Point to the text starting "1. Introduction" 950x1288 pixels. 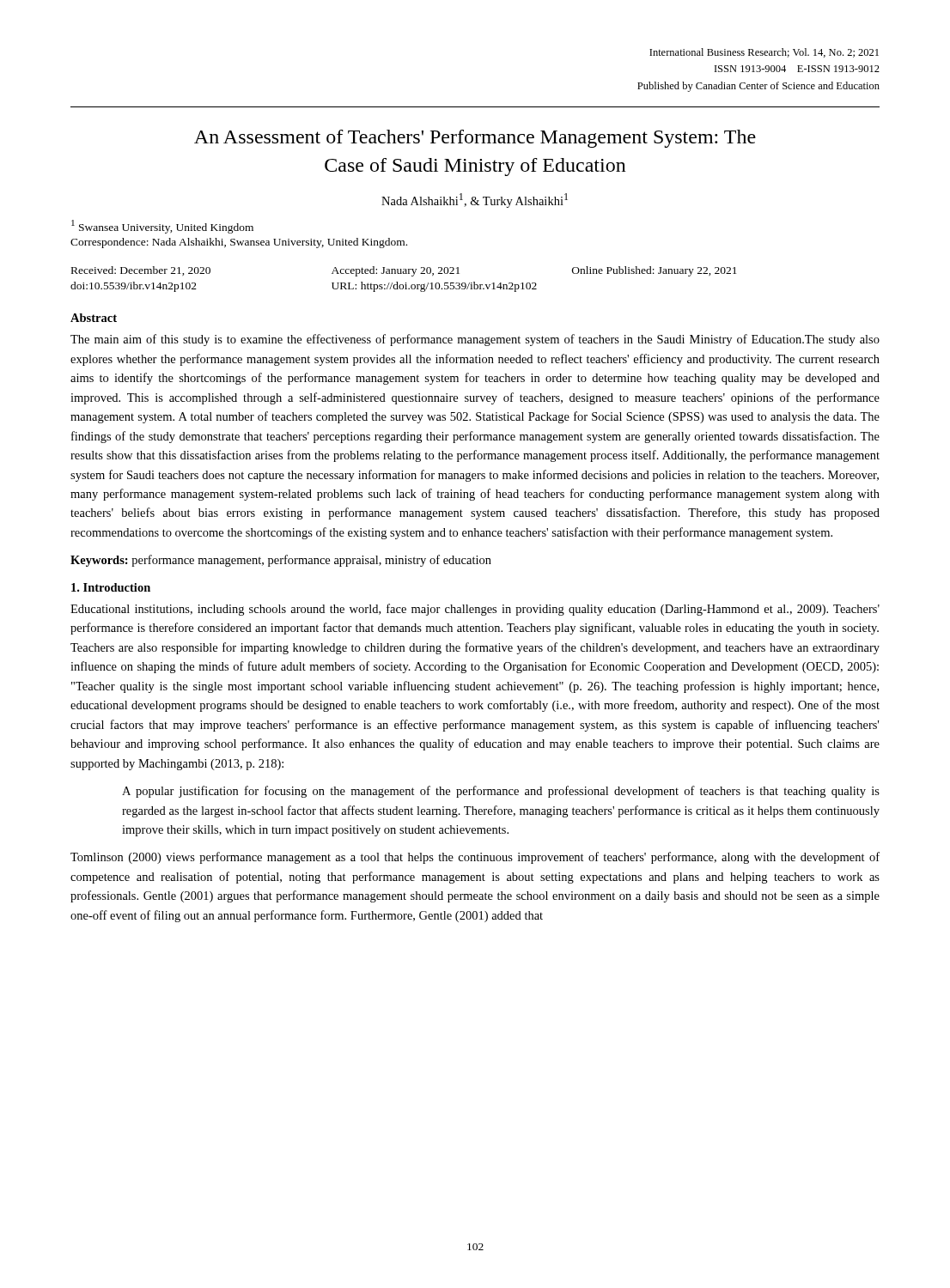pyautogui.click(x=110, y=587)
